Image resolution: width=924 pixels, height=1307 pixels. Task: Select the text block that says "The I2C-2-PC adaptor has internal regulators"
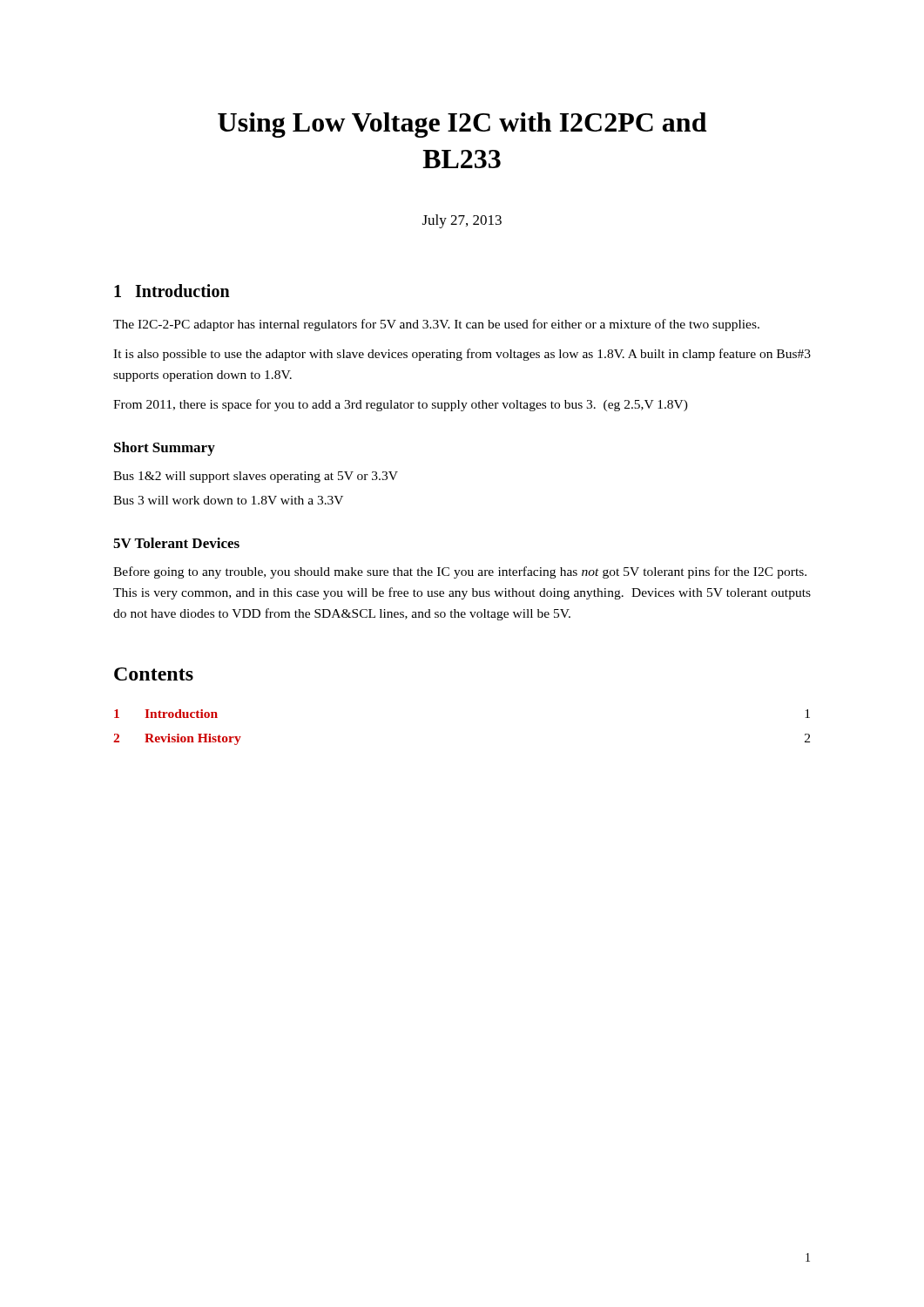point(437,324)
